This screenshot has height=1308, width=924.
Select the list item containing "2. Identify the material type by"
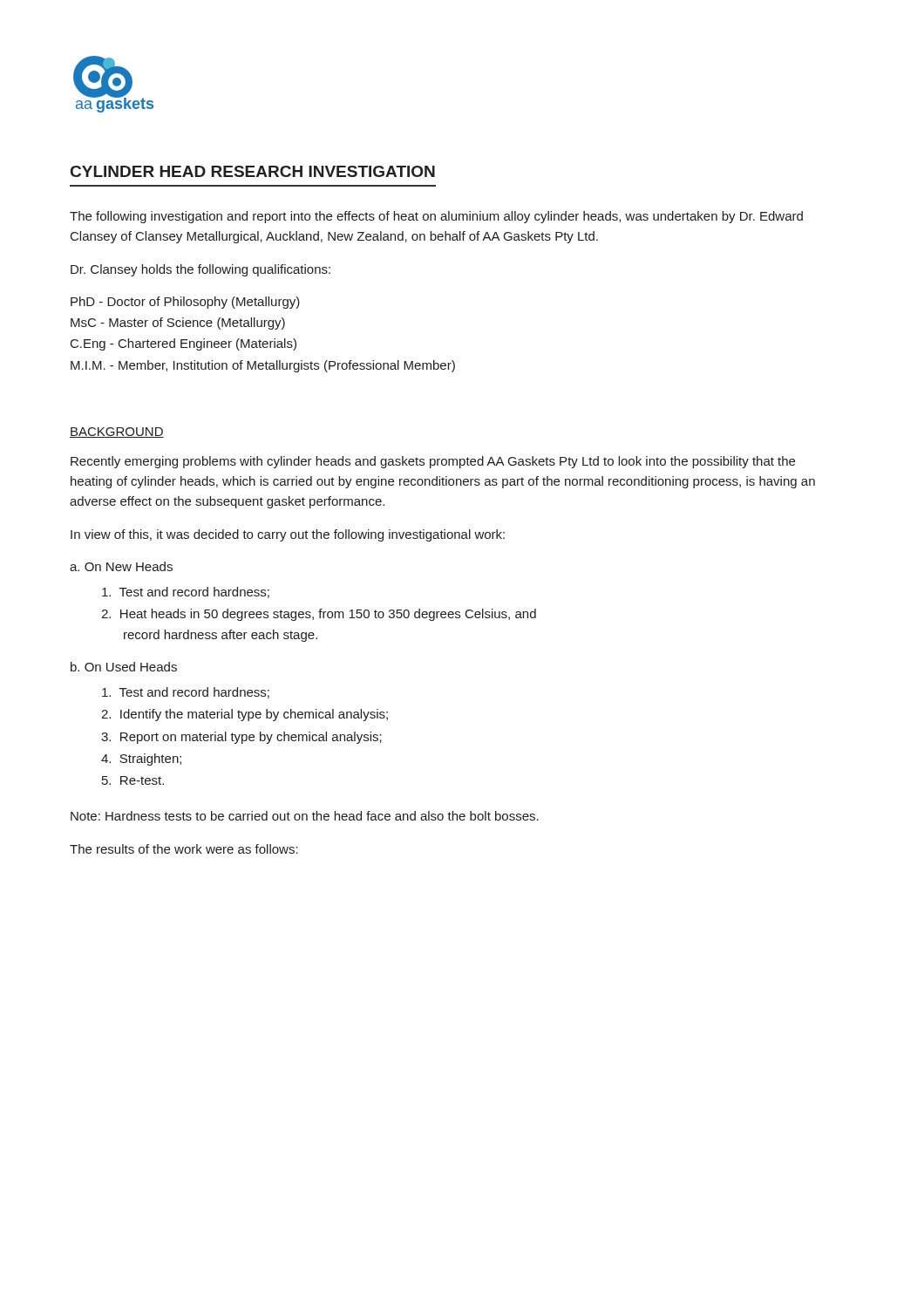click(x=245, y=714)
